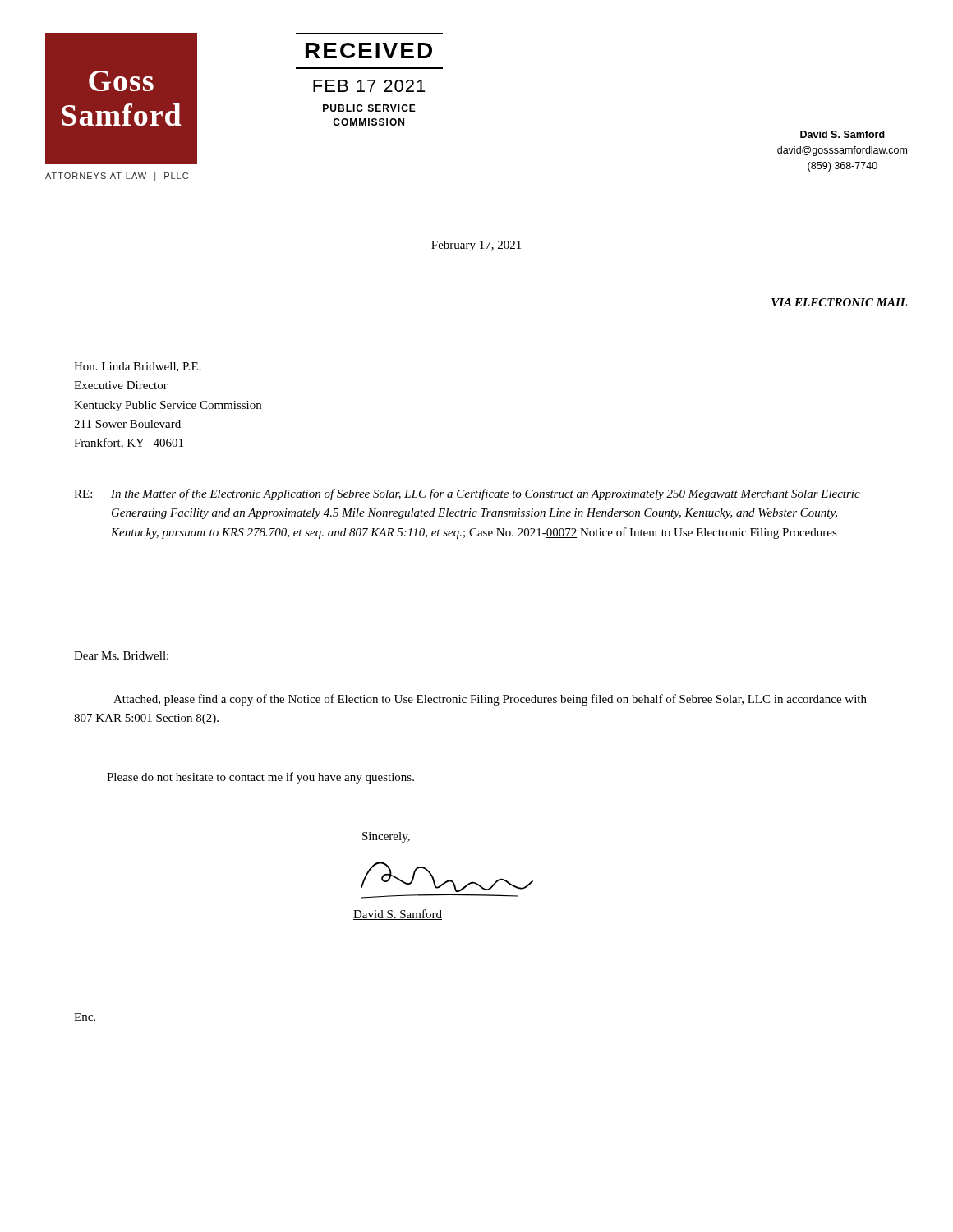Locate the text block containing "RE: In the"

[x=476, y=513]
